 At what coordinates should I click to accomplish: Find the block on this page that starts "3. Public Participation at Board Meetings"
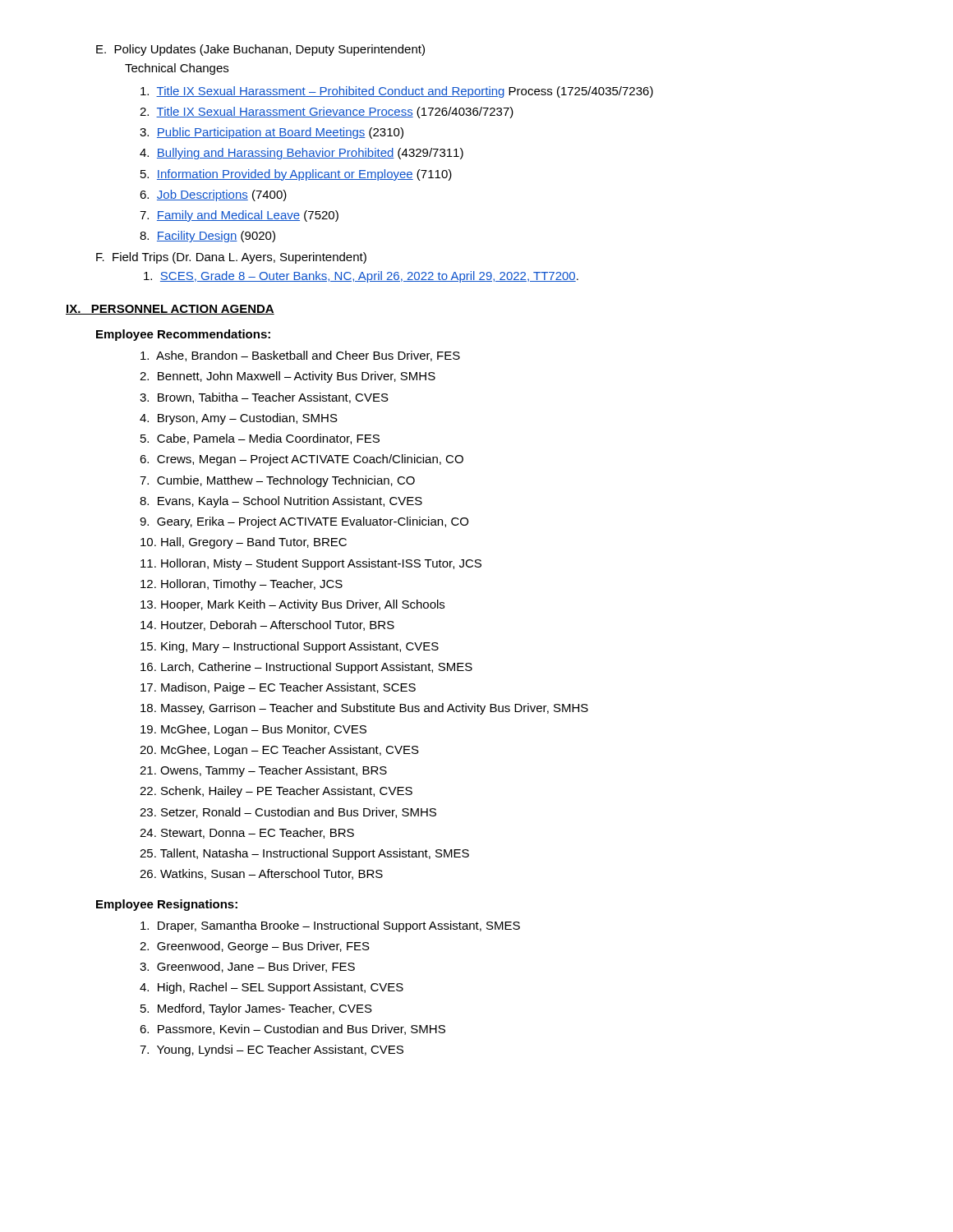(272, 132)
